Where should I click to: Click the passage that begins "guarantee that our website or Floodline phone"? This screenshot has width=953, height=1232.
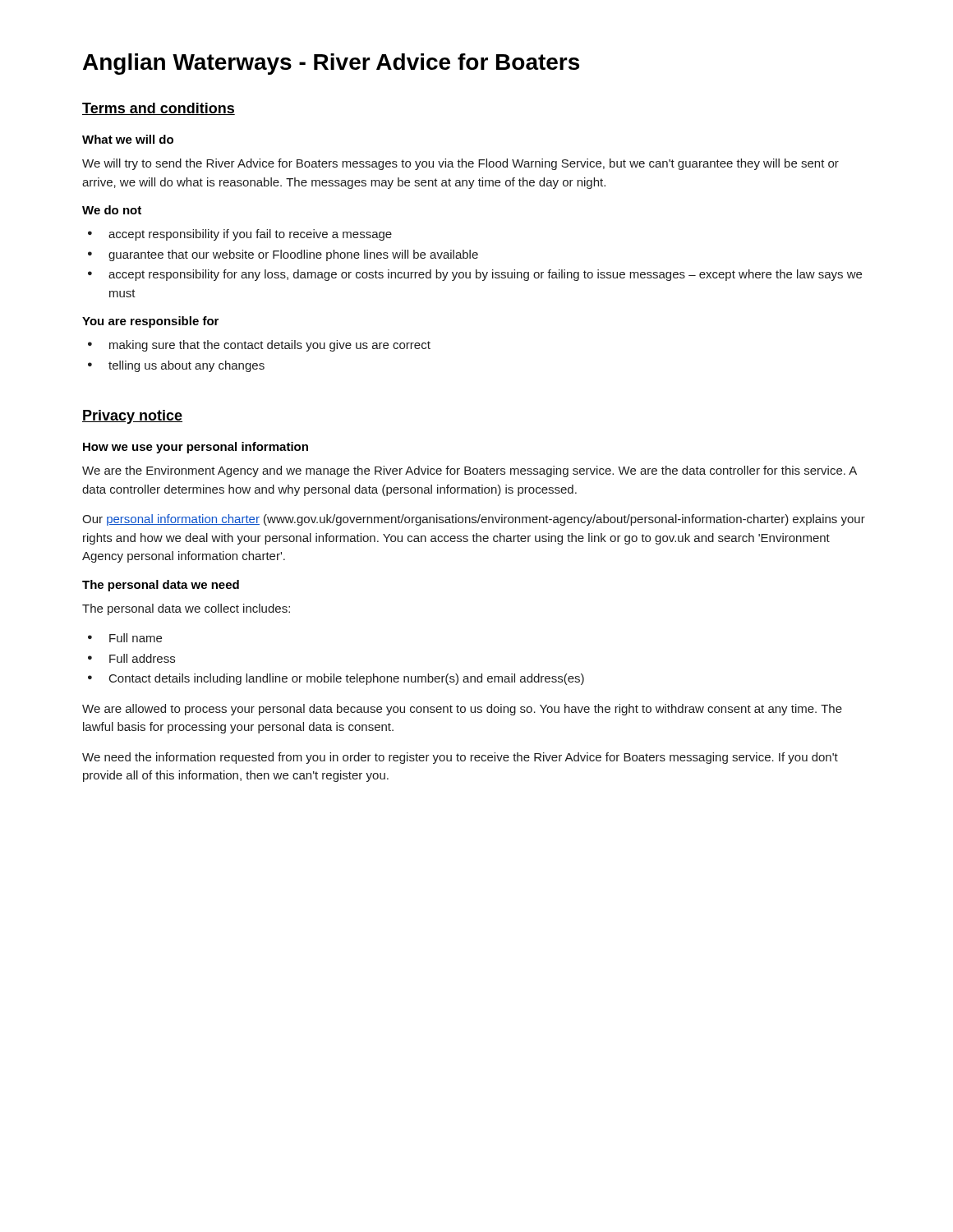click(x=476, y=254)
